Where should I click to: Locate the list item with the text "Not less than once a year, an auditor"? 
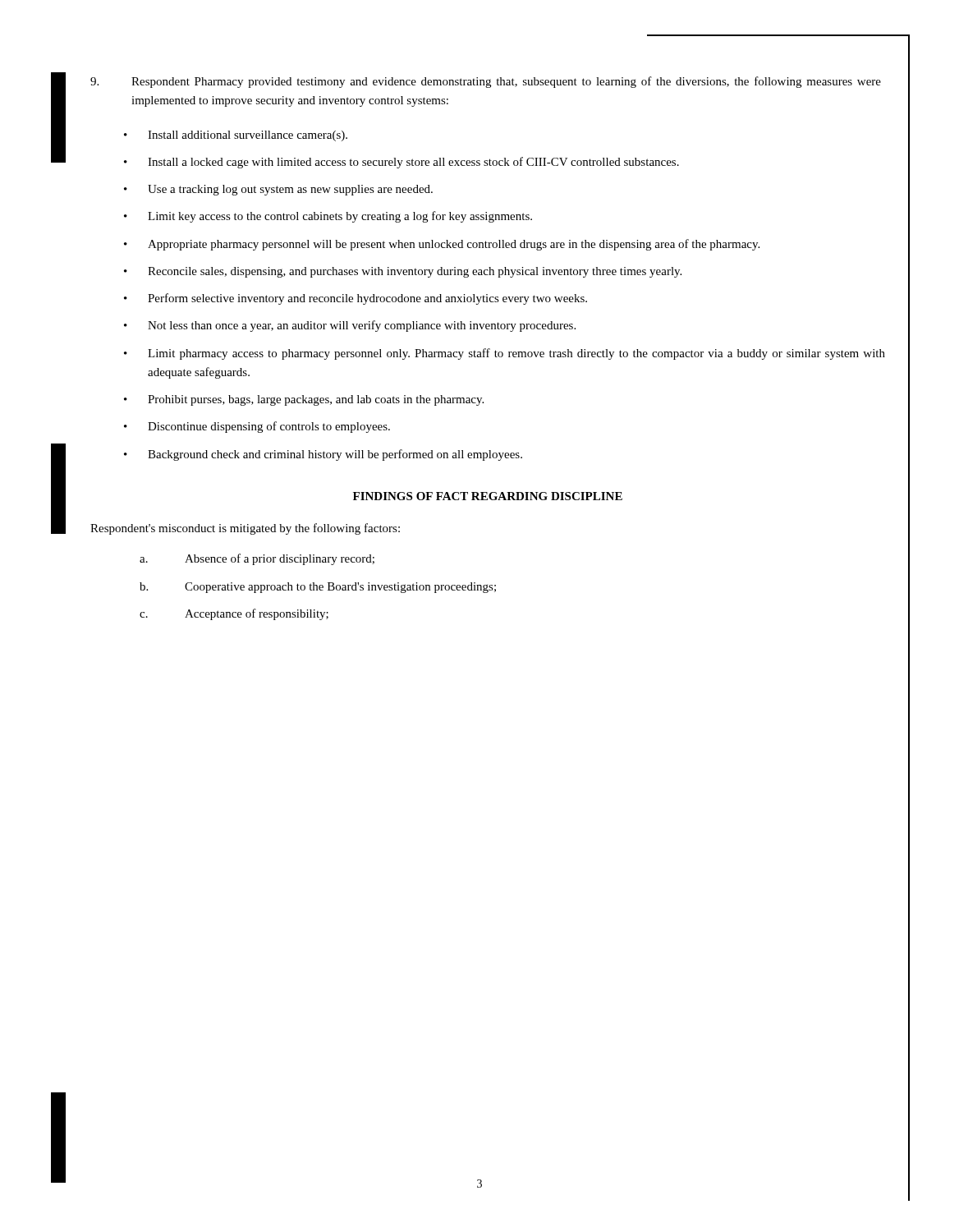pyautogui.click(x=362, y=325)
